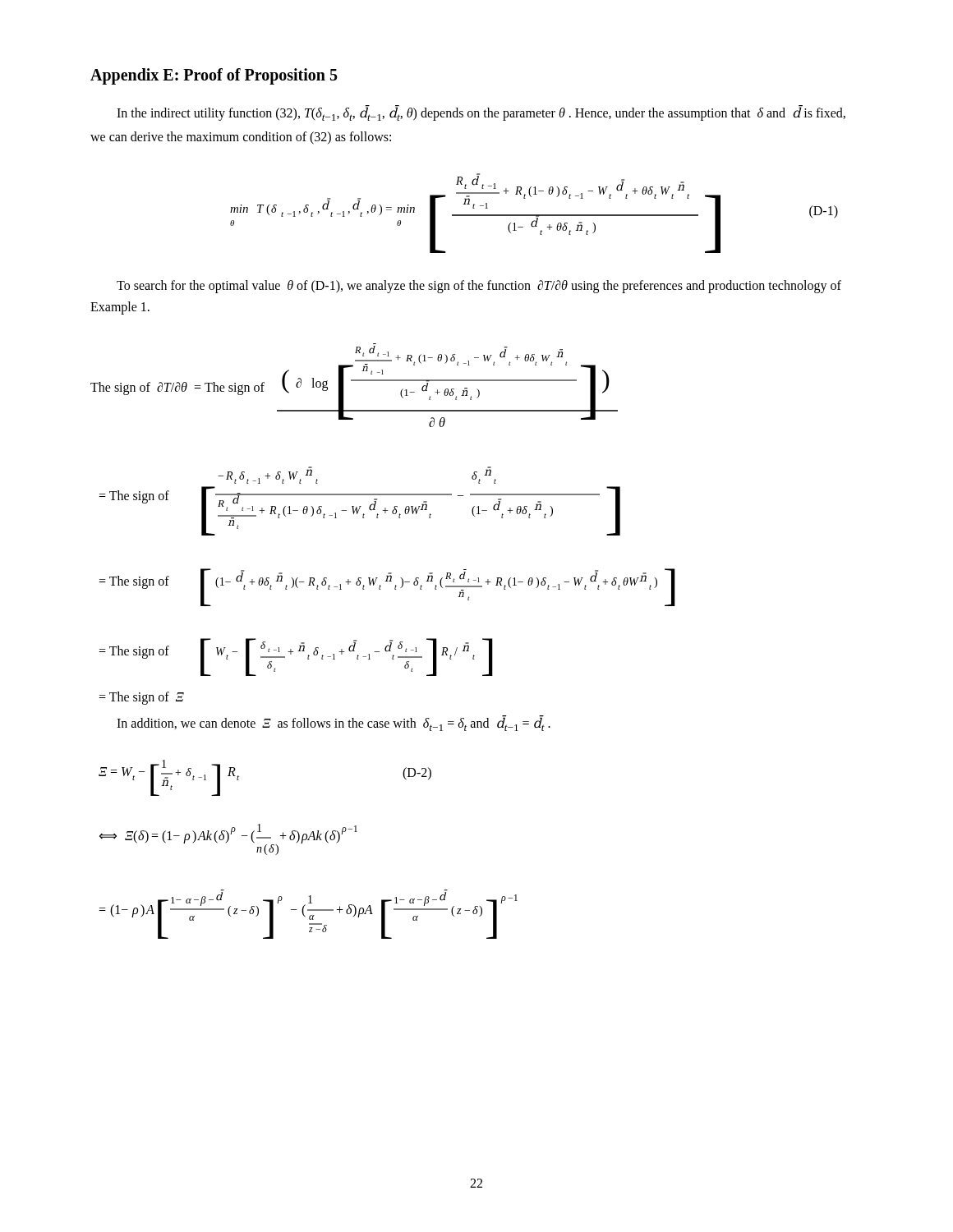Viewport: 953px width, 1232px height.
Task: Click the section header that begins "Appendix E: Proof of"
Action: (x=214, y=75)
